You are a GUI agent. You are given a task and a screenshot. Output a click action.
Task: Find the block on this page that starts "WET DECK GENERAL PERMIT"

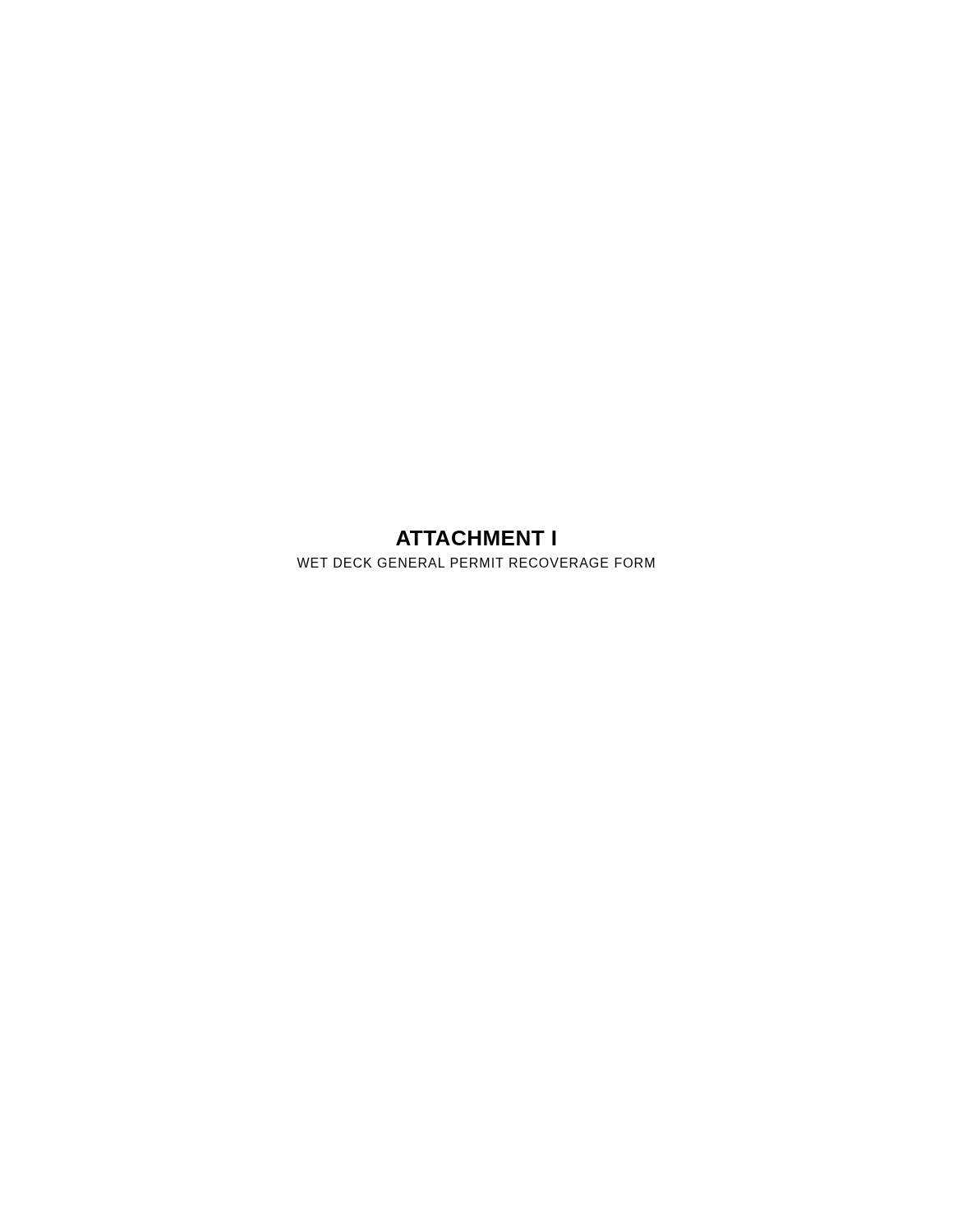click(476, 563)
